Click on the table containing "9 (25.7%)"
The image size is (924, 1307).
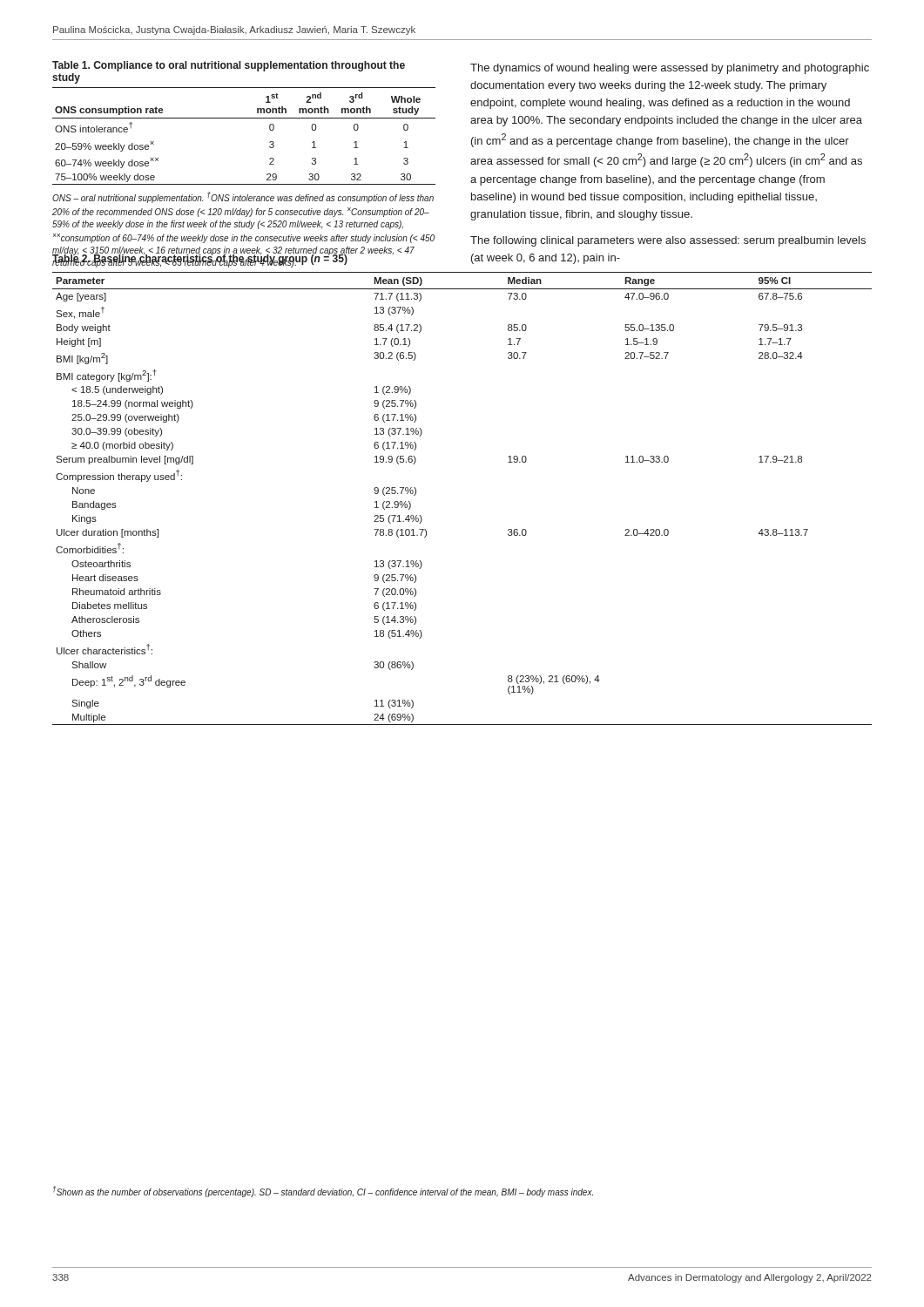[x=462, y=498]
